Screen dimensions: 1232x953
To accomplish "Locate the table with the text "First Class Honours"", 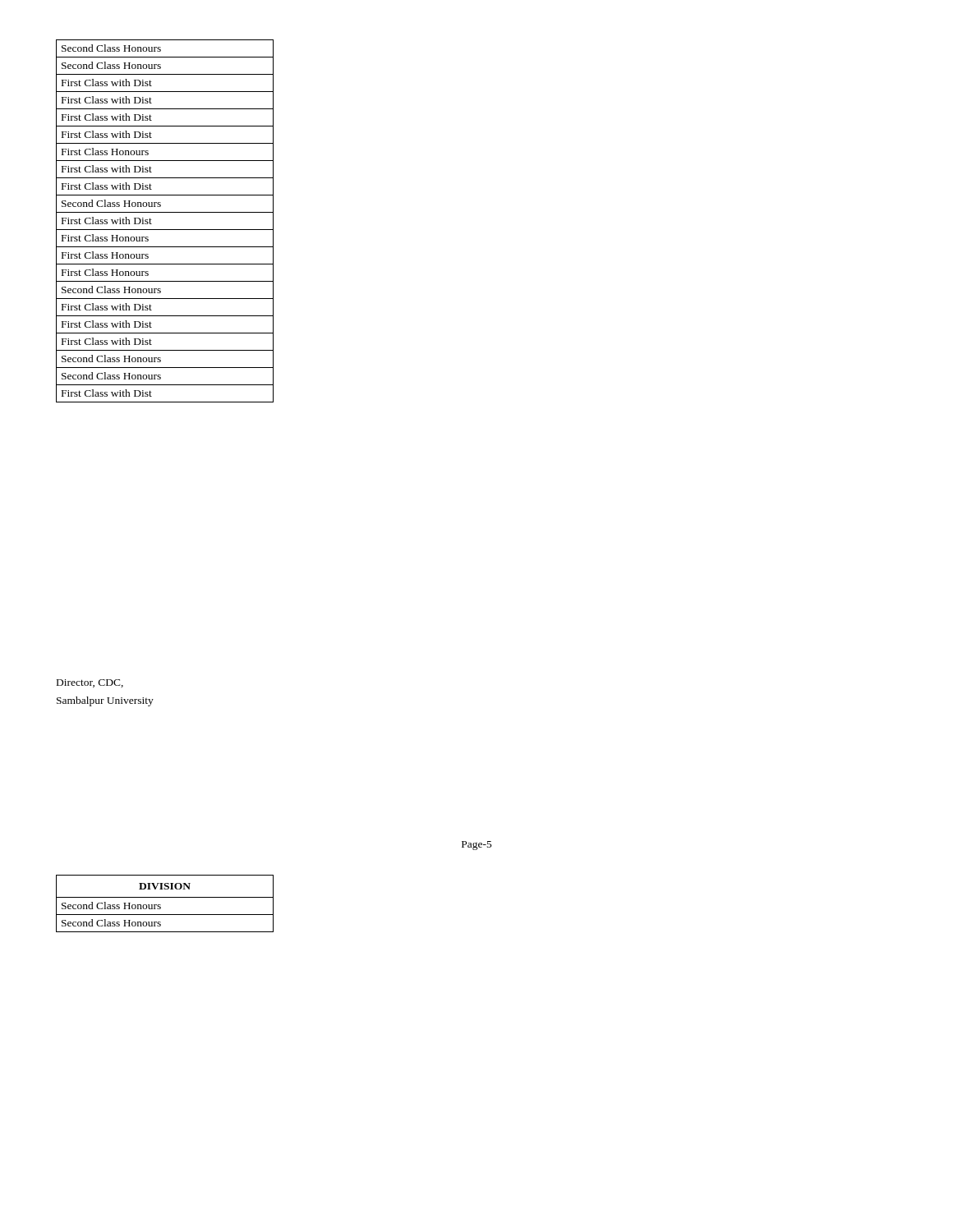I will (x=165, y=221).
